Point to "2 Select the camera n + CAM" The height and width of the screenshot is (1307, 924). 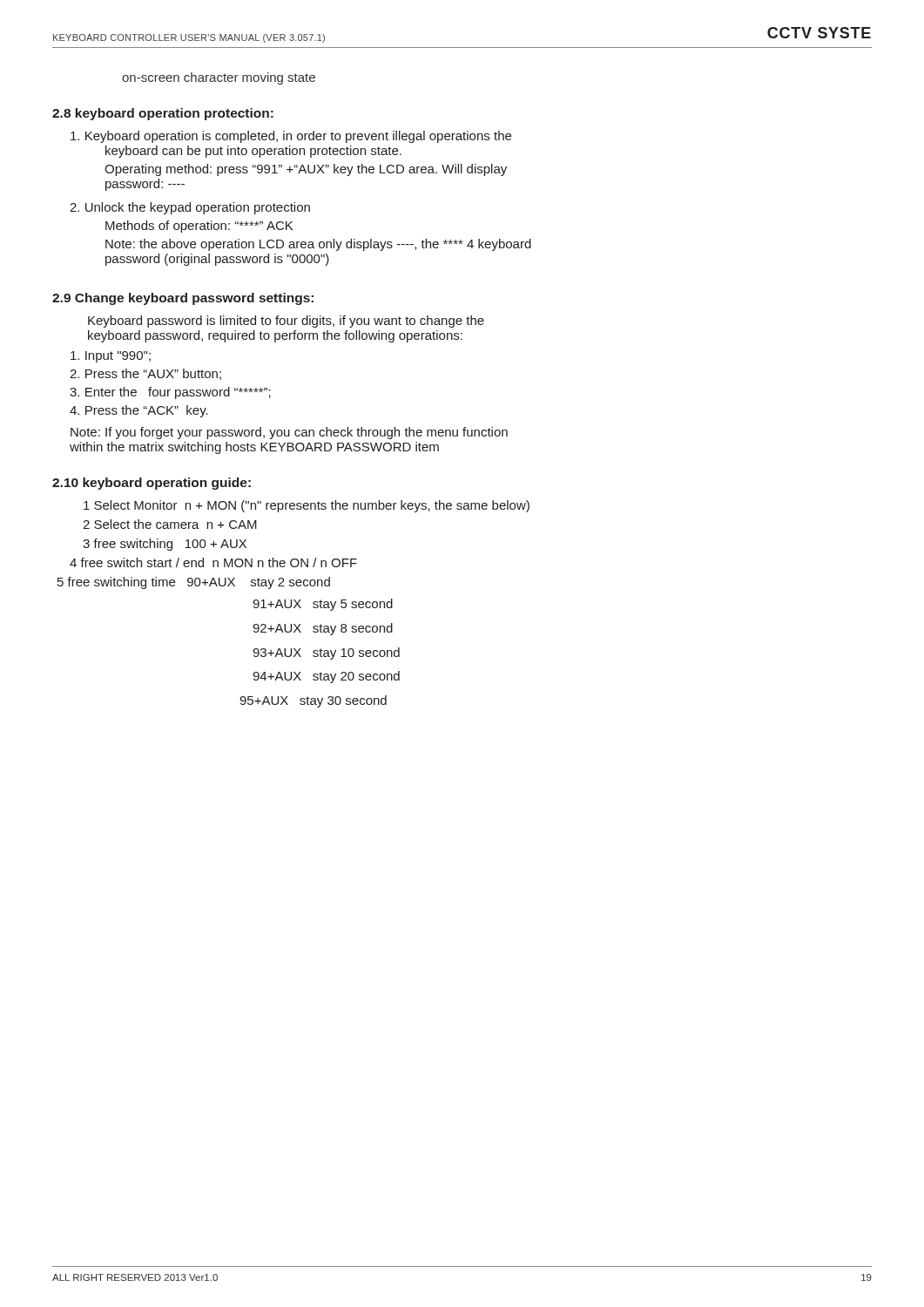pos(170,524)
